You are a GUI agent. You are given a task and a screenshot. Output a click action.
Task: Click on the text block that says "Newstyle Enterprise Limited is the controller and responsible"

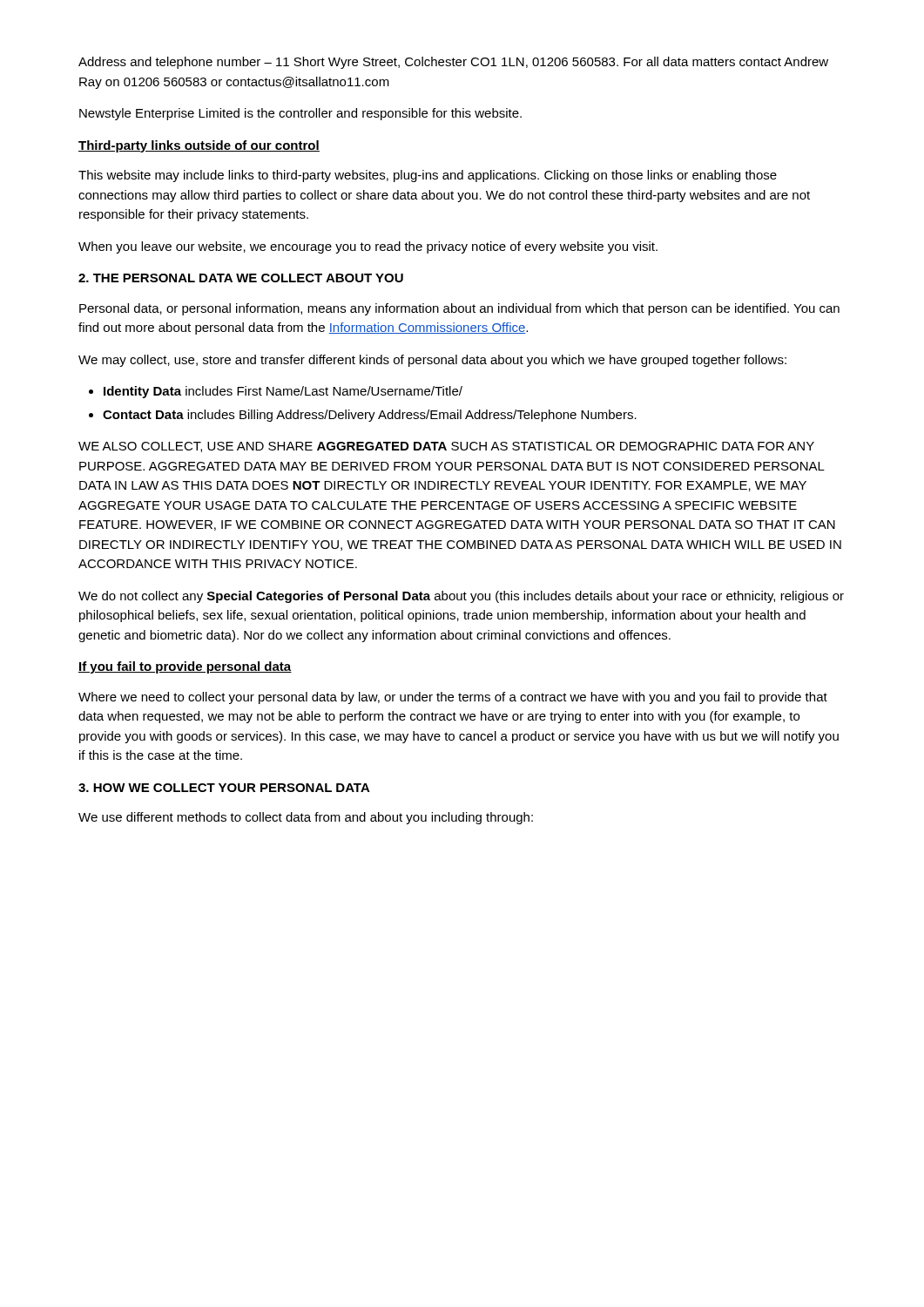coord(462,113)
